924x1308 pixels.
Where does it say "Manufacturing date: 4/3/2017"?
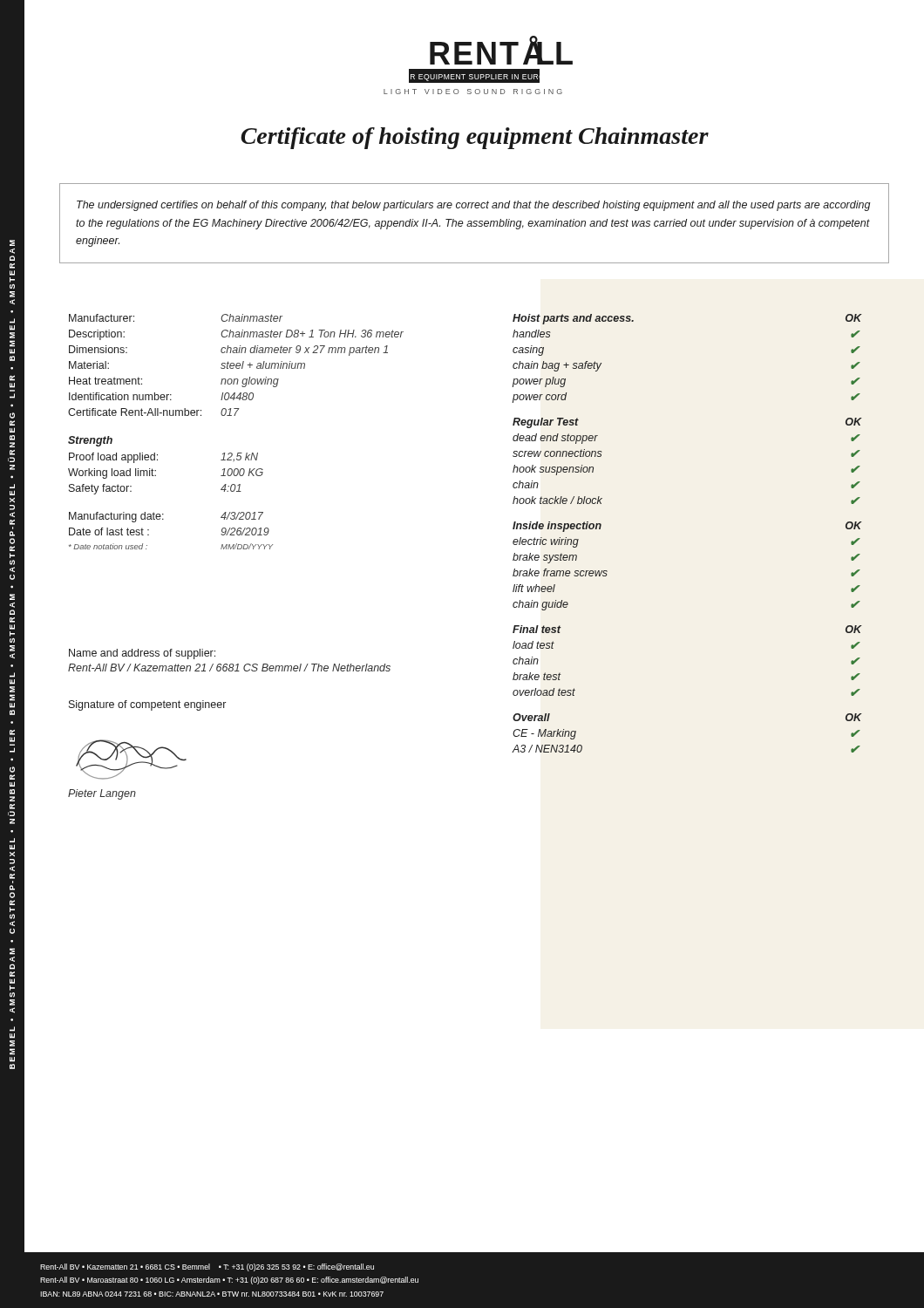coord(165,516)
